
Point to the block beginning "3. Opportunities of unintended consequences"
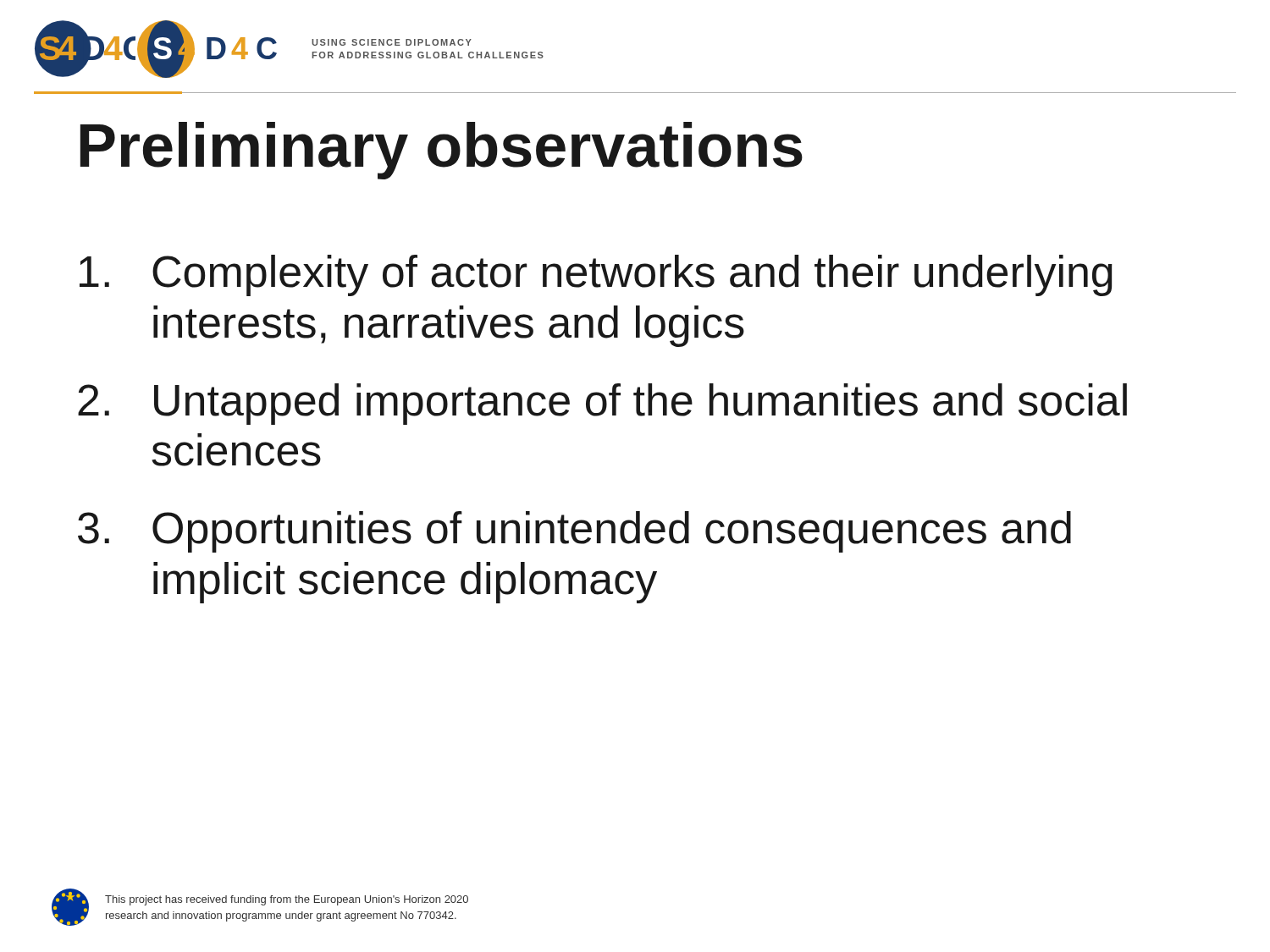[635, 554]
